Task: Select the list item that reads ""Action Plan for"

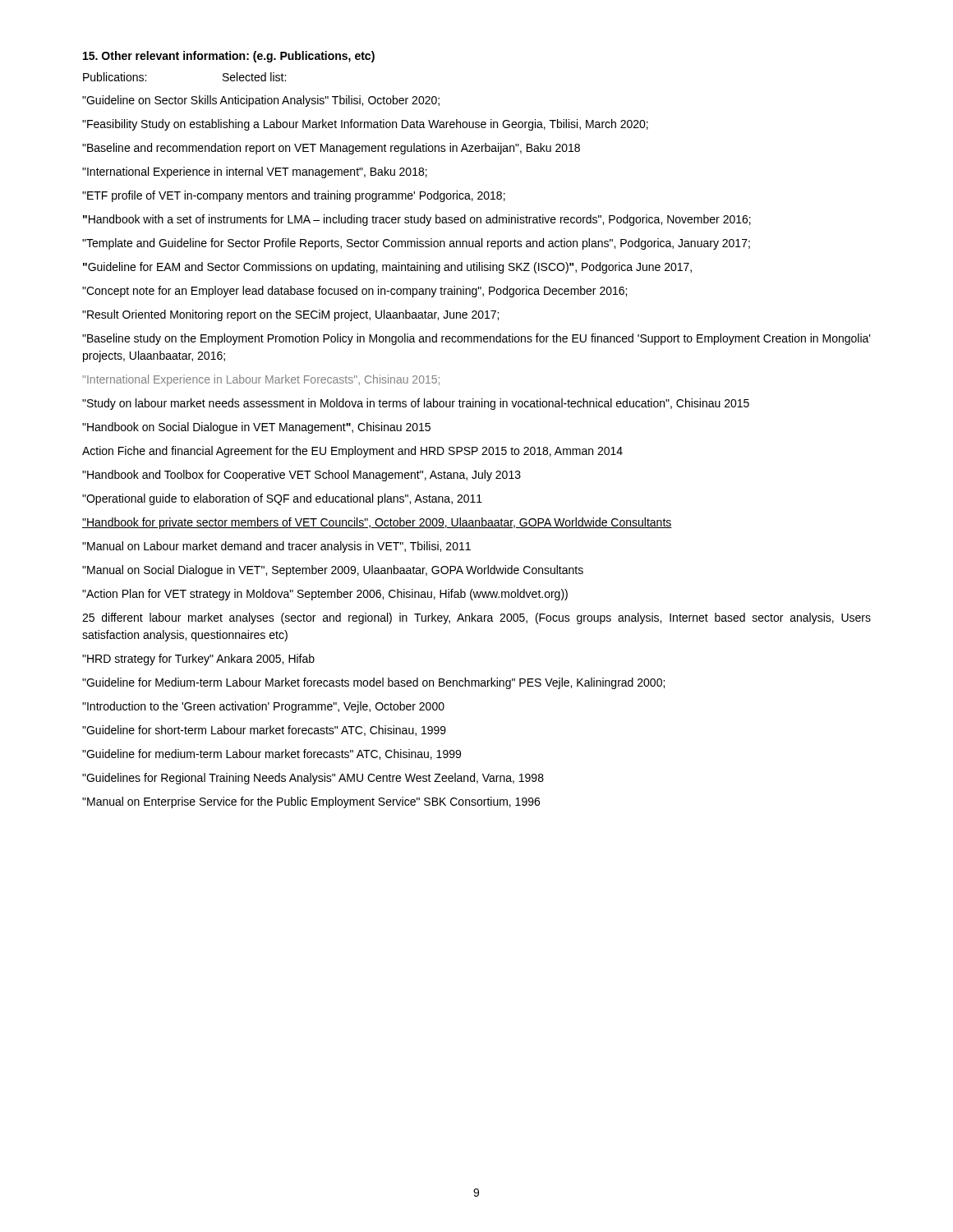Action: (x=325, y=594)
